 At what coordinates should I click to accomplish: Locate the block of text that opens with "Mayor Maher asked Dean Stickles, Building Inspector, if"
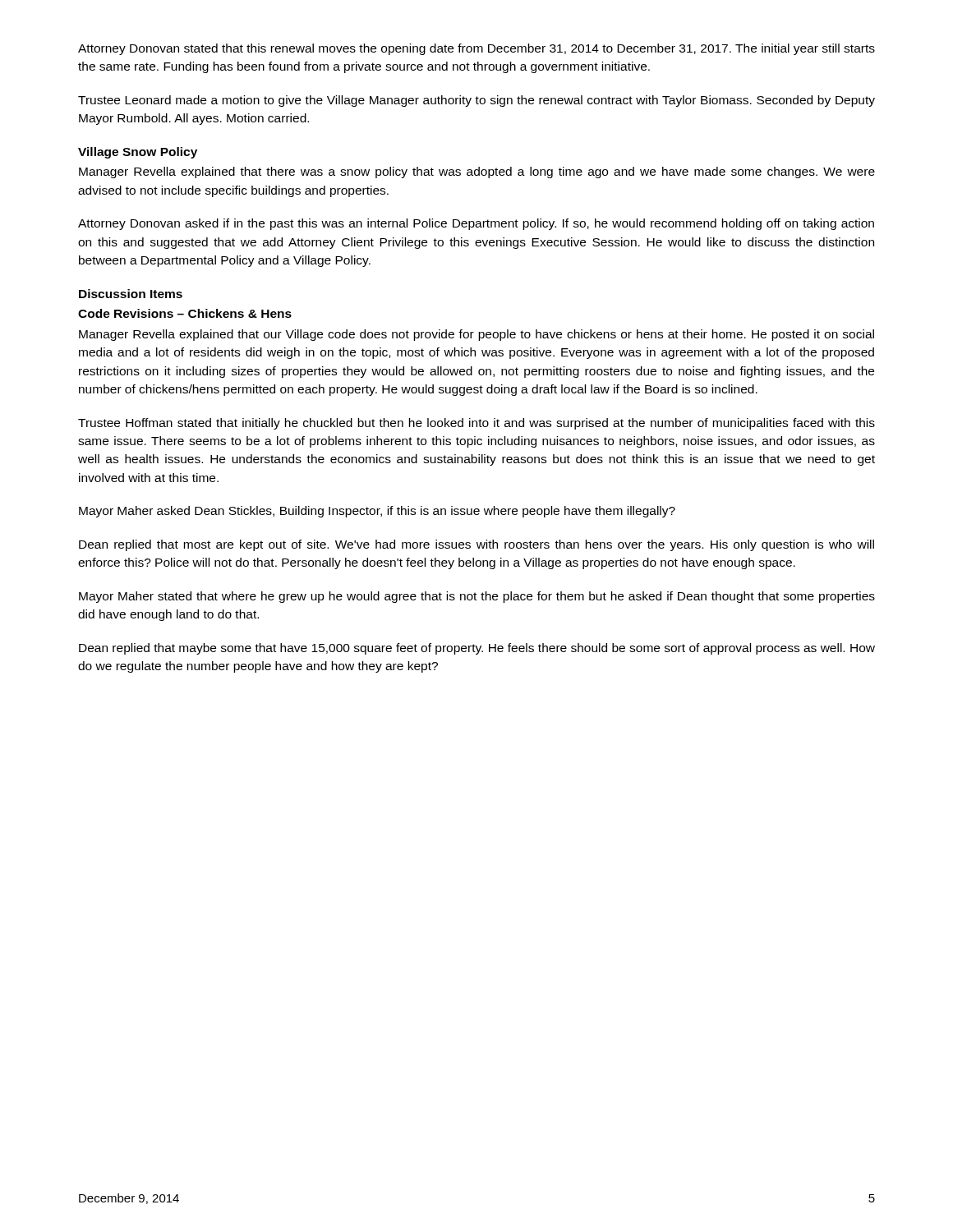pyautogui.click(x=377, y=511)
